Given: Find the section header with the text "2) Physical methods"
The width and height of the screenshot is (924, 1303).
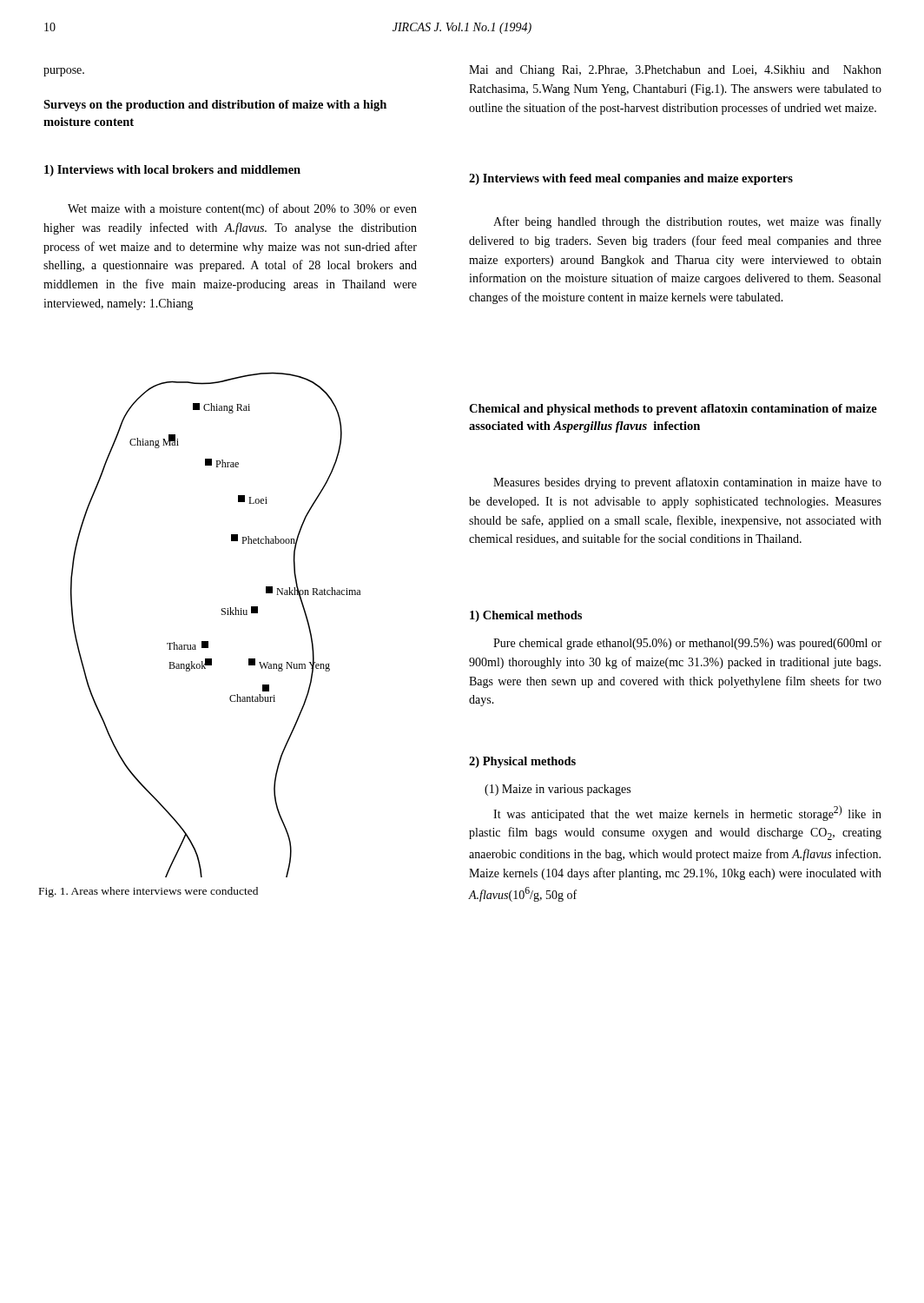Looking at the screenshot, I should pos(522,761).
